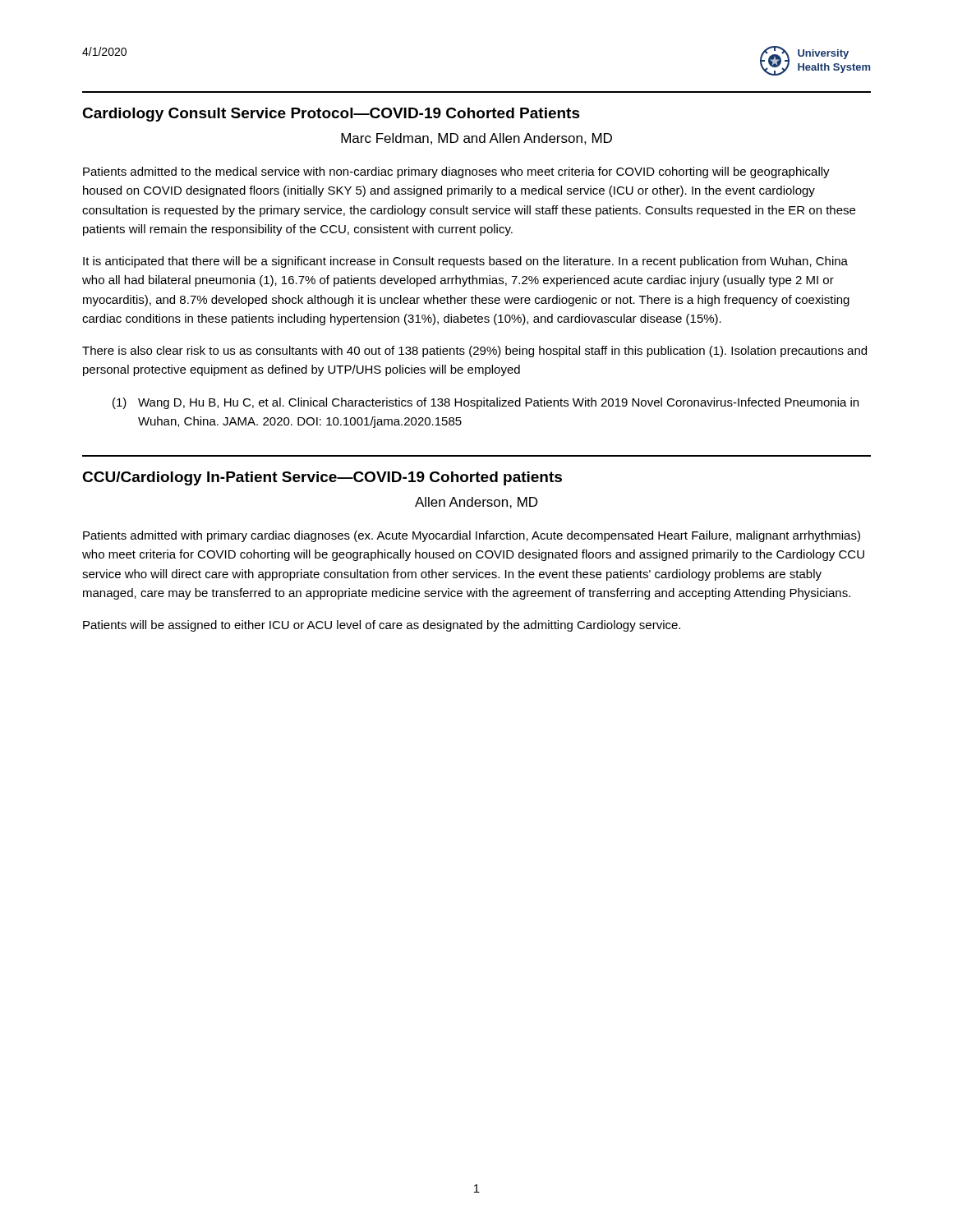Where is the passage that starts "Patients will be"?

(x=382, y=625)
